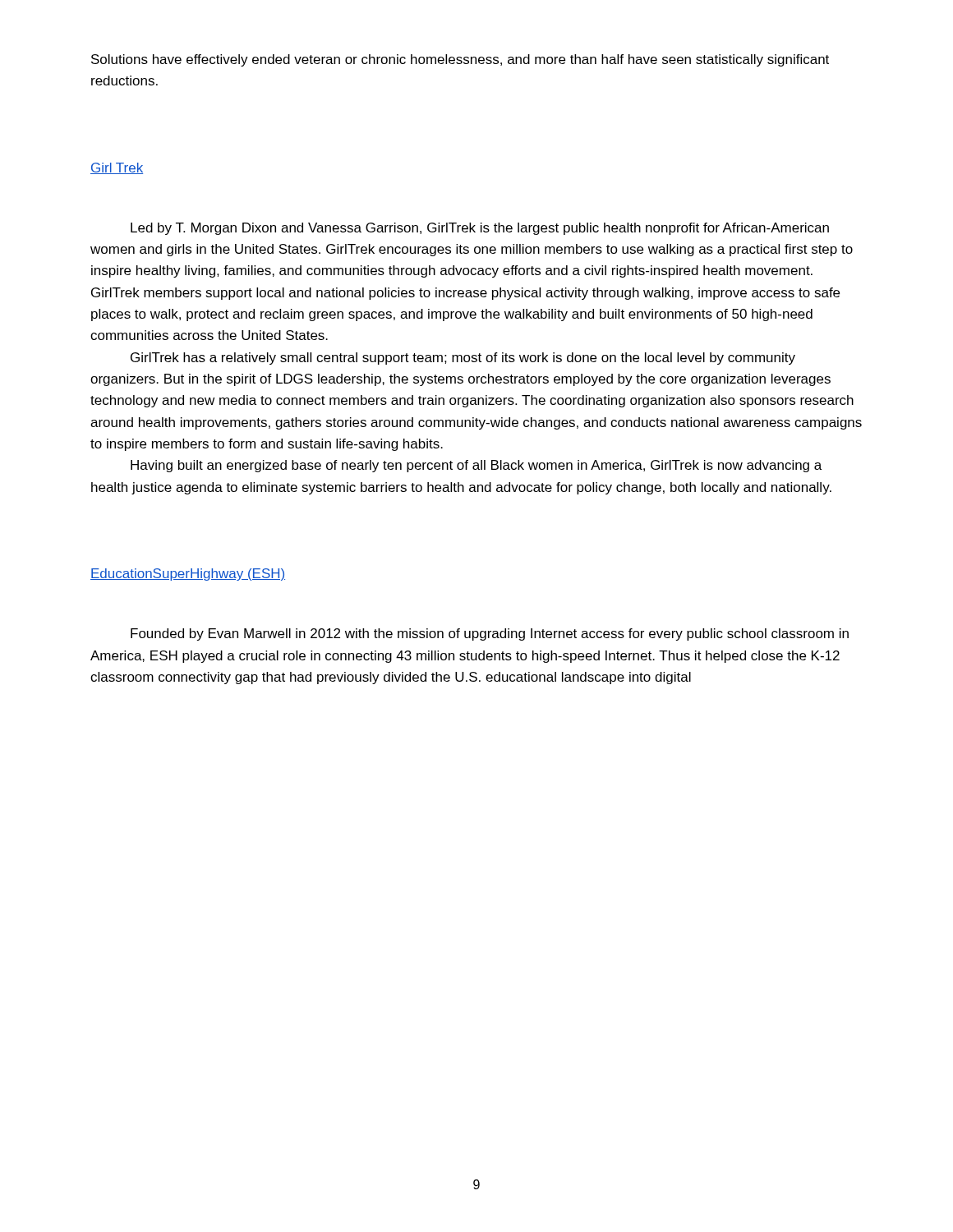Select the text block starting "GirlTrek has a relatively small central support"
953x1232 pixels.
coord(476,401)
